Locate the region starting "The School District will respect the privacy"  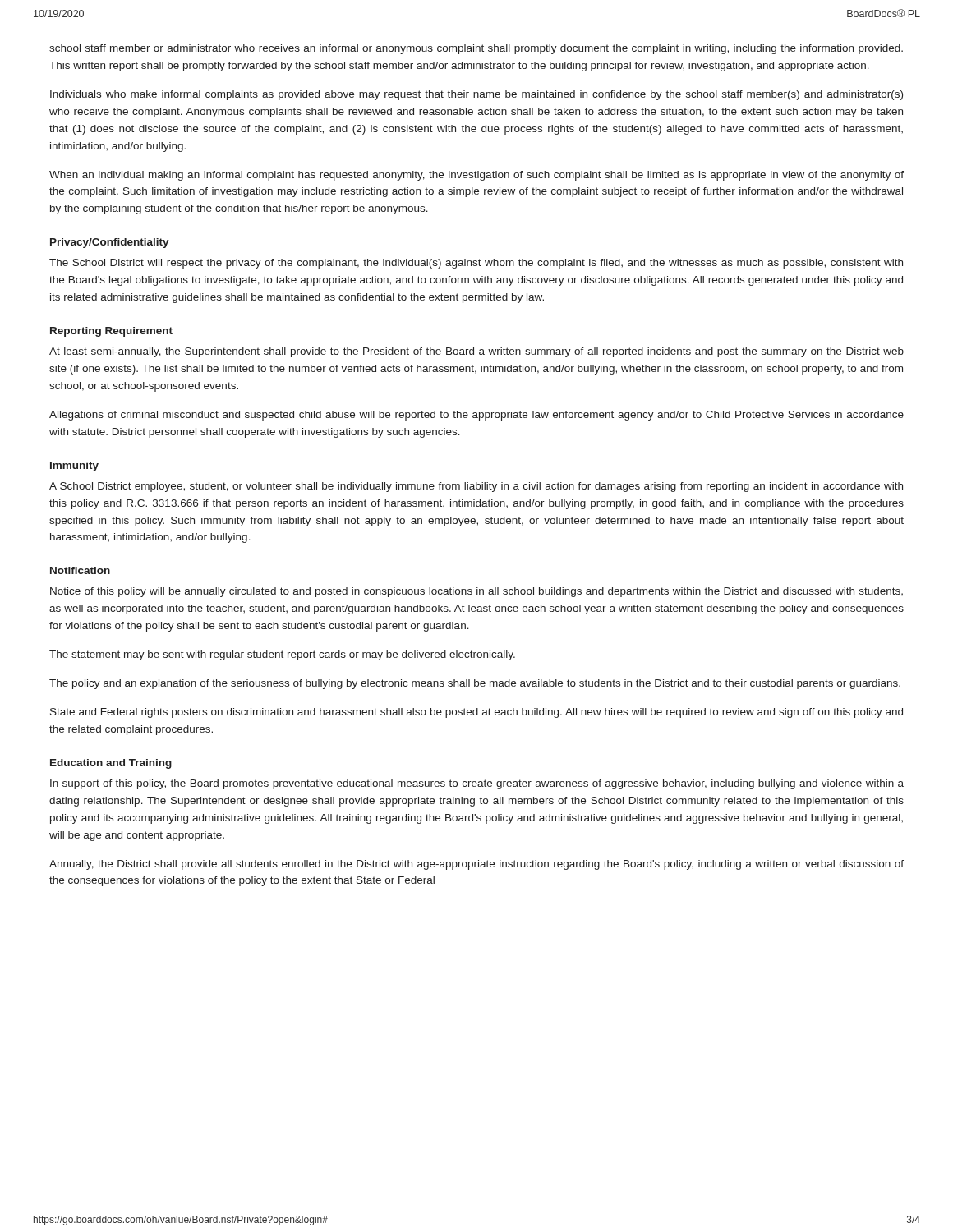[476, 280]
